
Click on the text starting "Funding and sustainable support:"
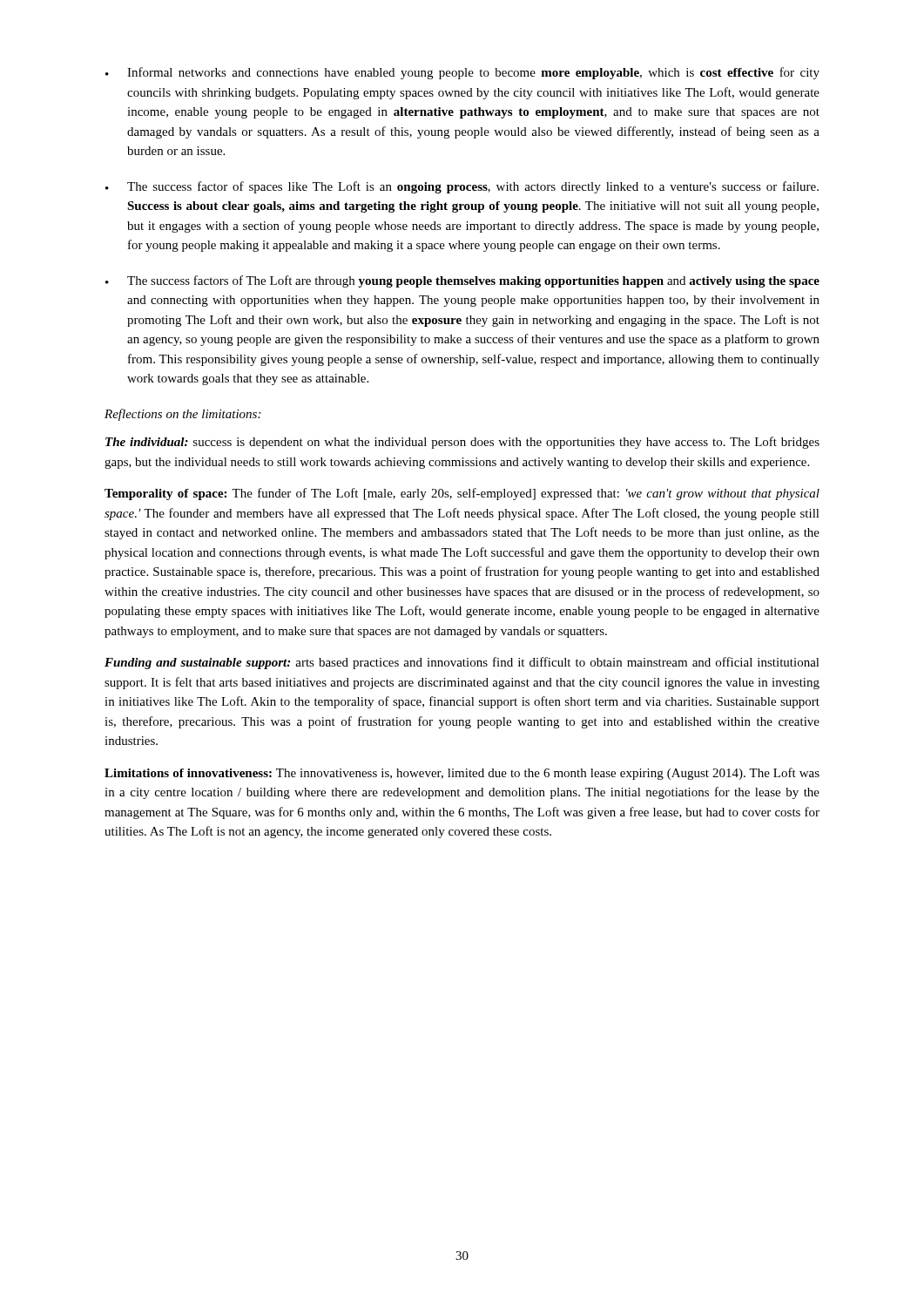pyautogui.click(x=462, y=701)
